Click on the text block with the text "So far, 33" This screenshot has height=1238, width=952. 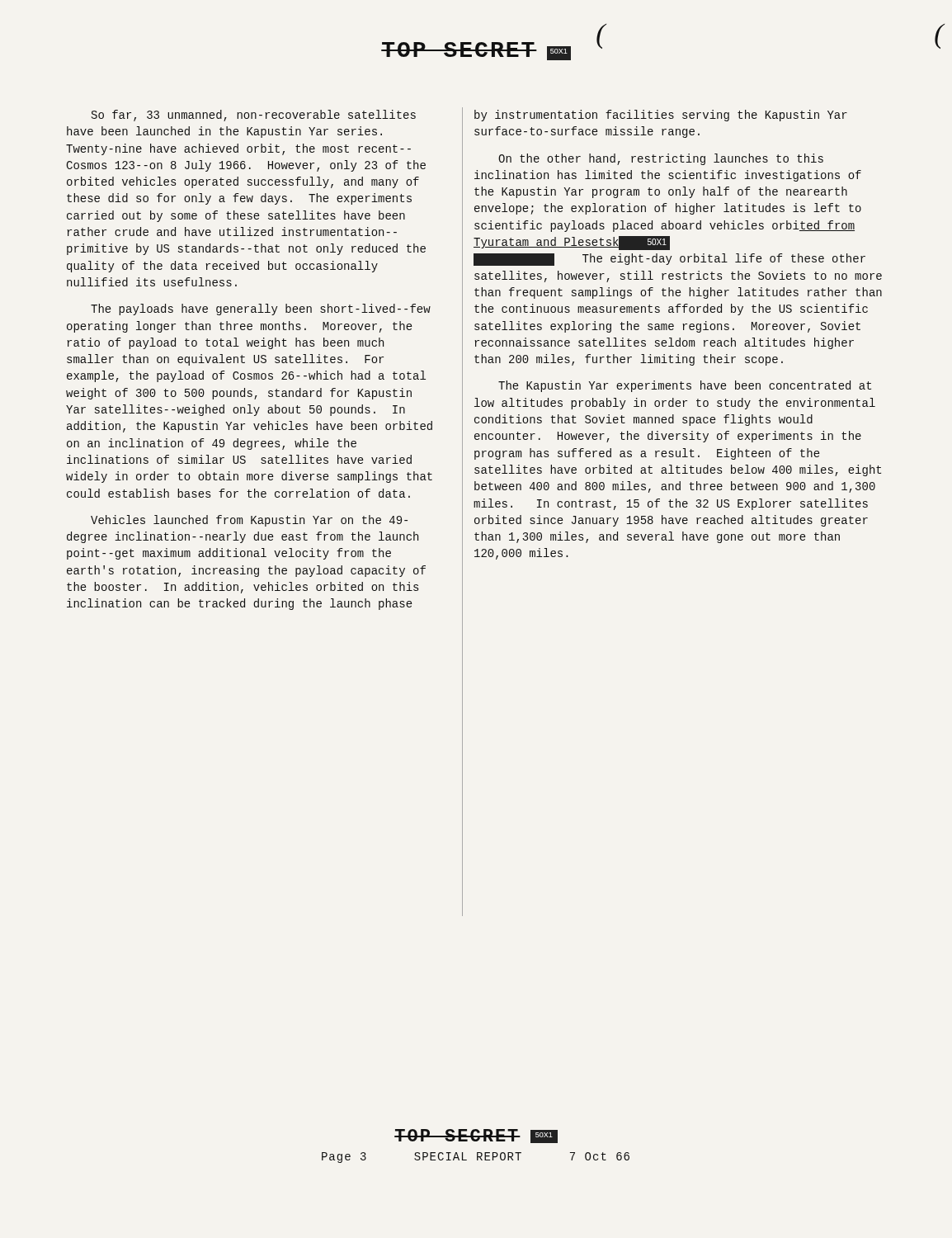click(252, 360)
